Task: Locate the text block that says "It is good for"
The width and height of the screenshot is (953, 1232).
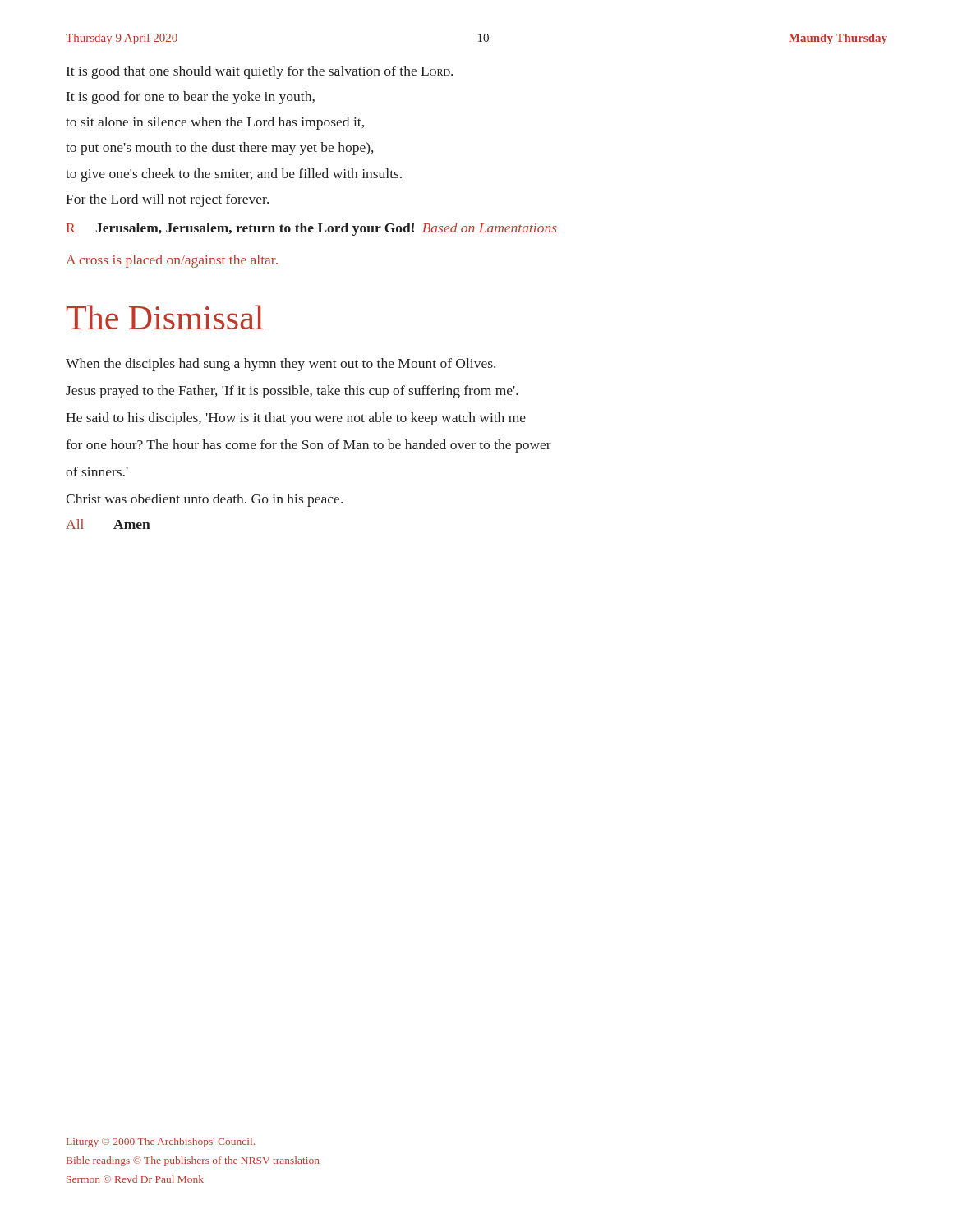Action: (191, 96)
